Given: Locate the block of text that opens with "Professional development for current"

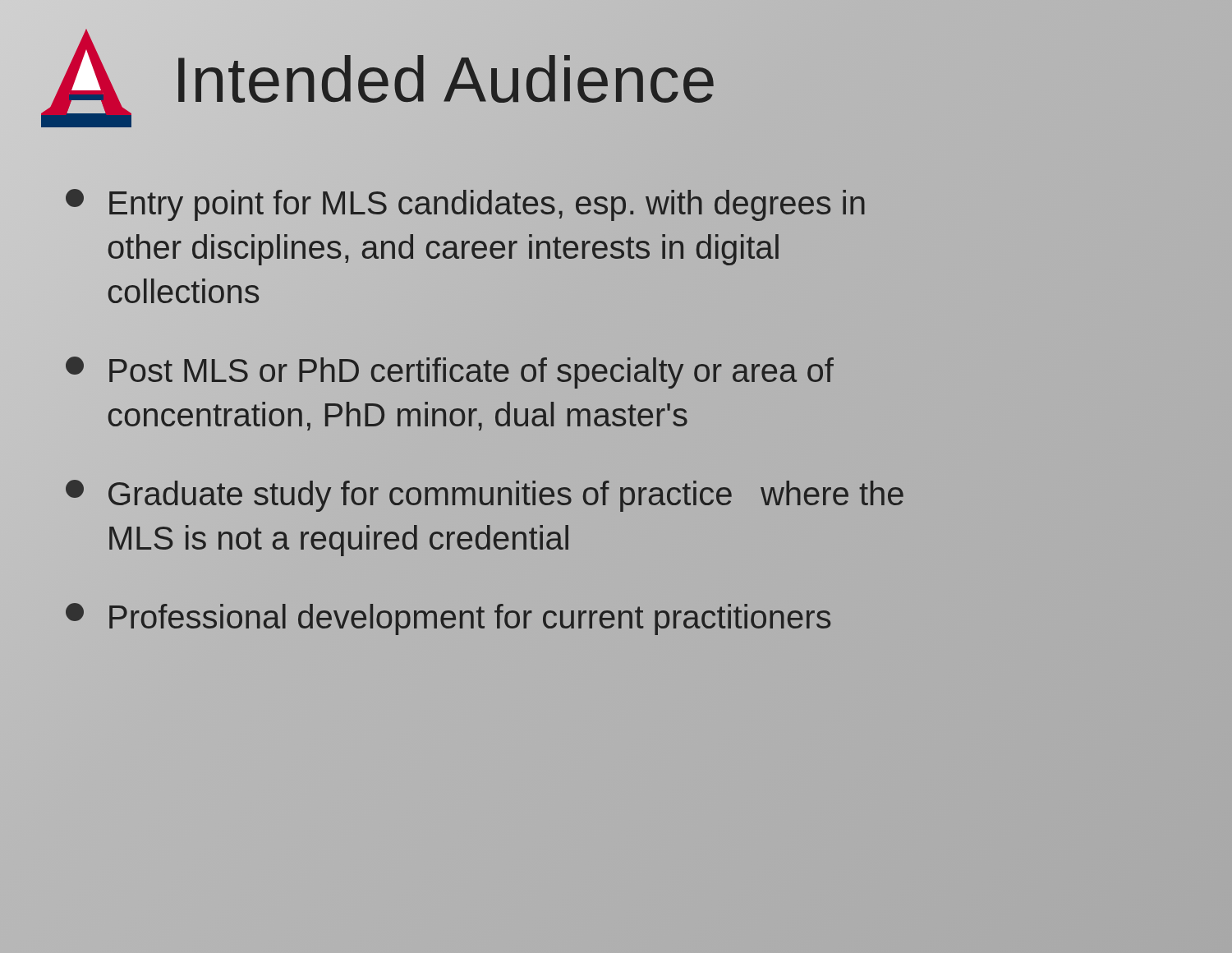Looking at the screenshot, I should pyautogui.click(x=449, y=617).
